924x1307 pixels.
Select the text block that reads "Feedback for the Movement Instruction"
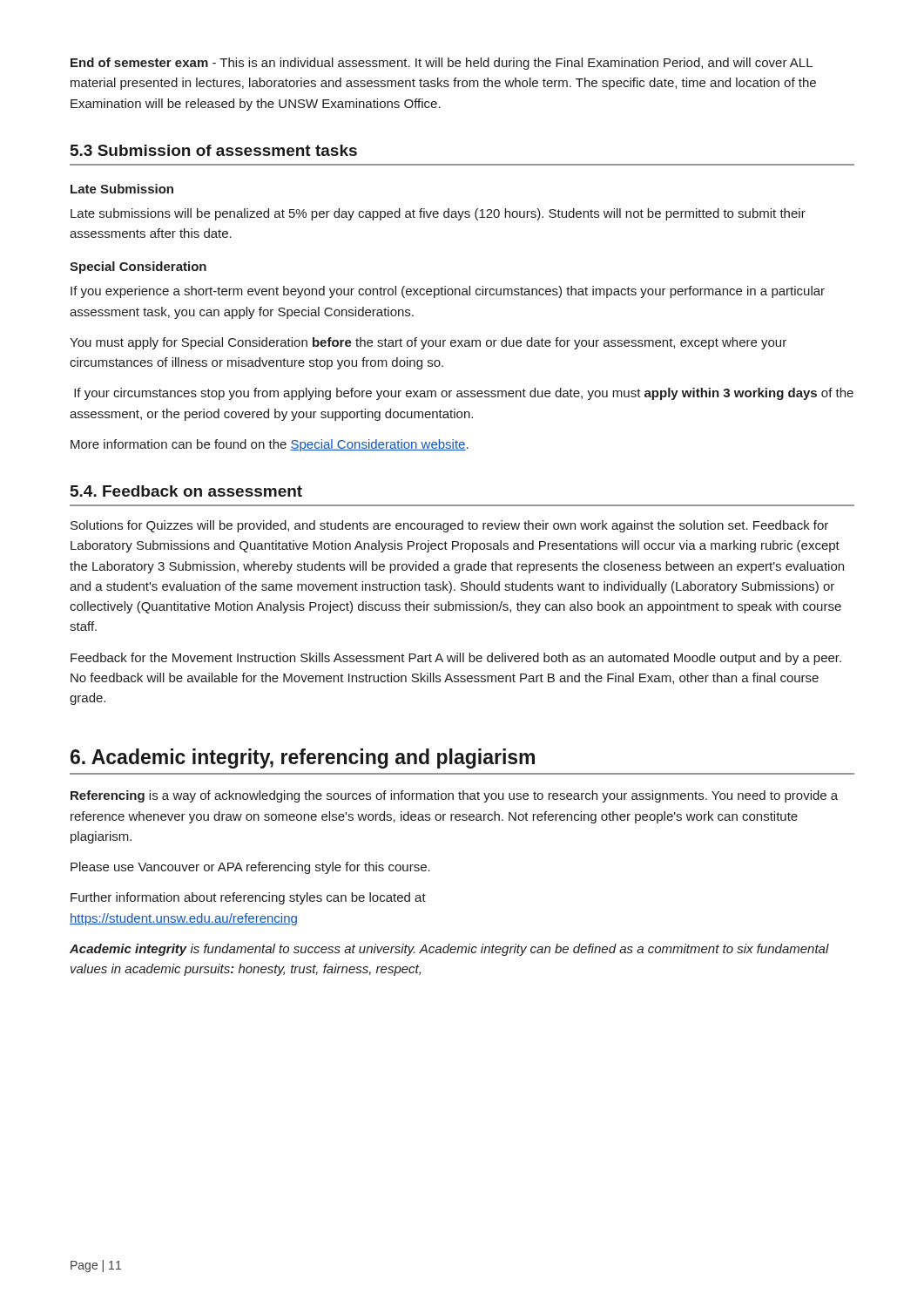coord(456,677)
